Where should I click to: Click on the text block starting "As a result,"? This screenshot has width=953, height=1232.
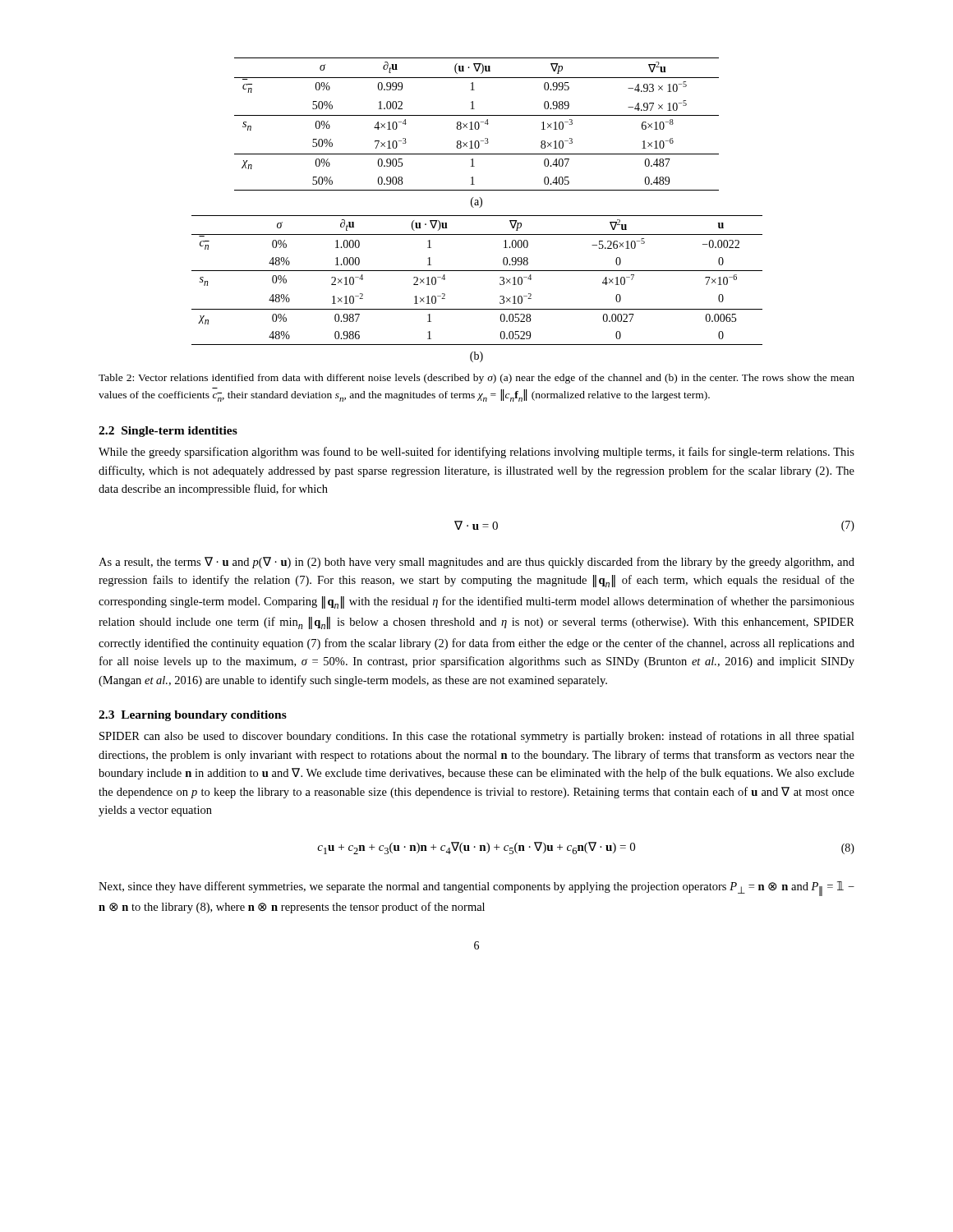click(x=476, y=621)
